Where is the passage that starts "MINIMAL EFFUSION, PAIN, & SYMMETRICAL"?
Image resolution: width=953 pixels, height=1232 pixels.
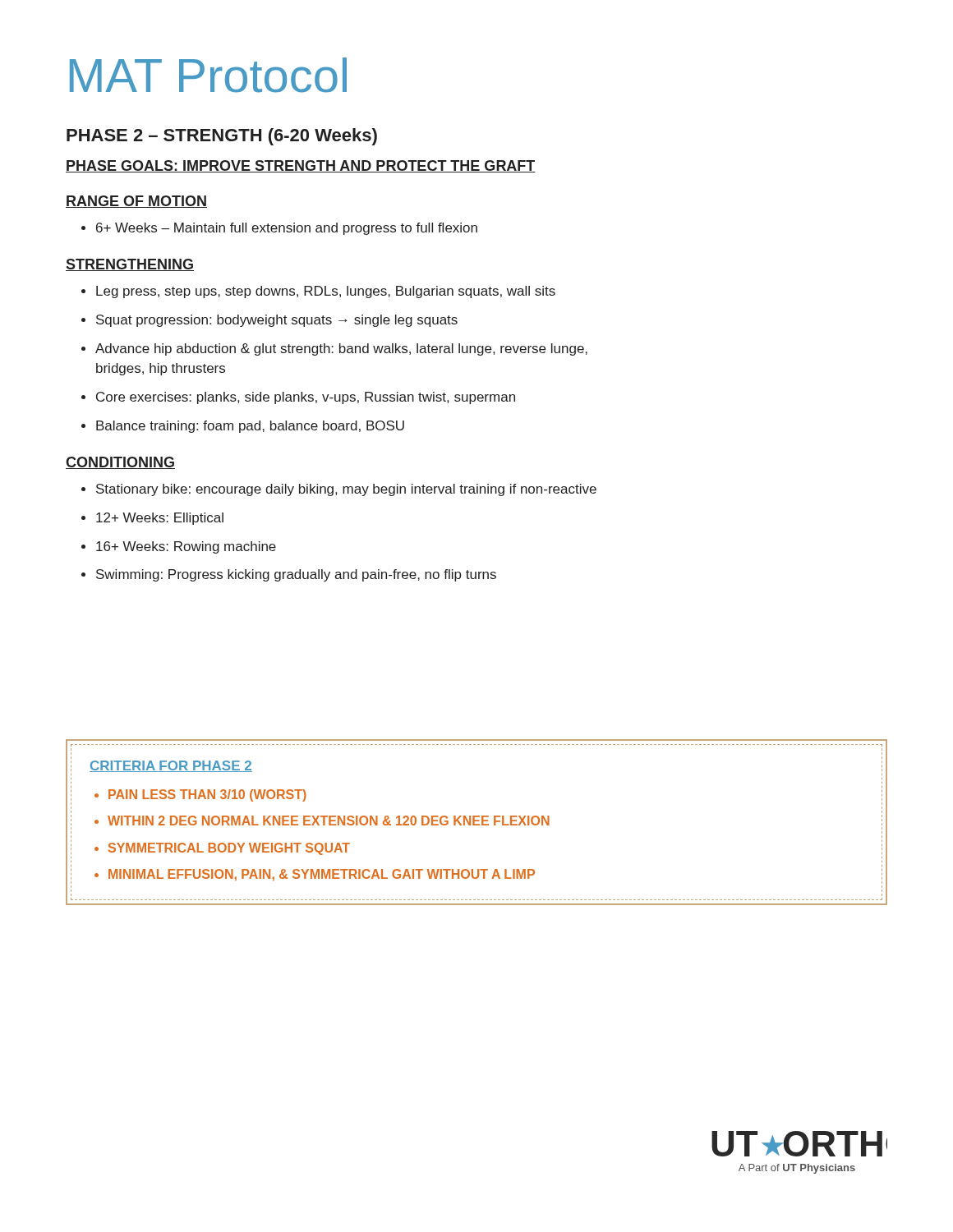click(321, 874)
